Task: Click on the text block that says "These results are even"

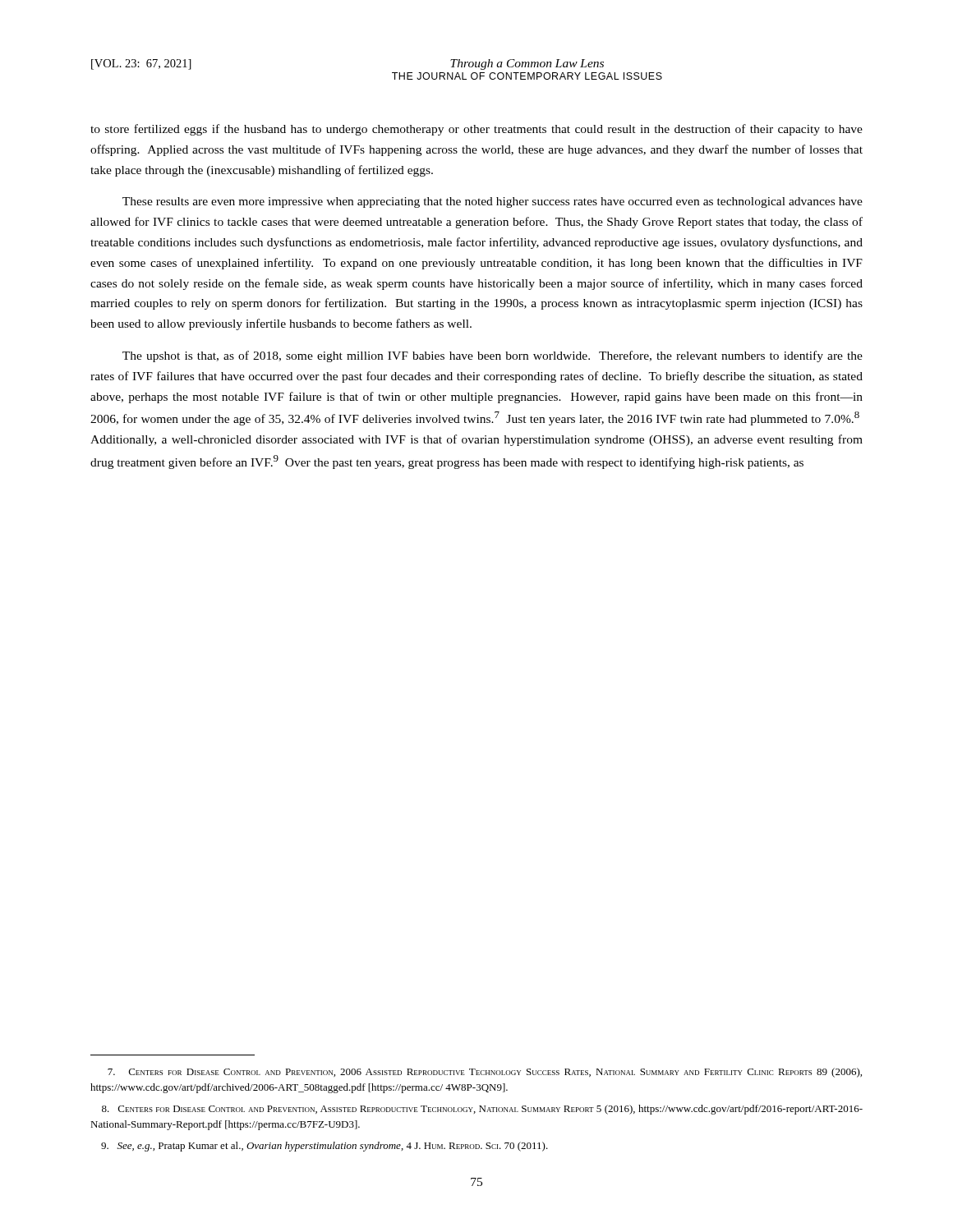Action: [x=476, y=262]
